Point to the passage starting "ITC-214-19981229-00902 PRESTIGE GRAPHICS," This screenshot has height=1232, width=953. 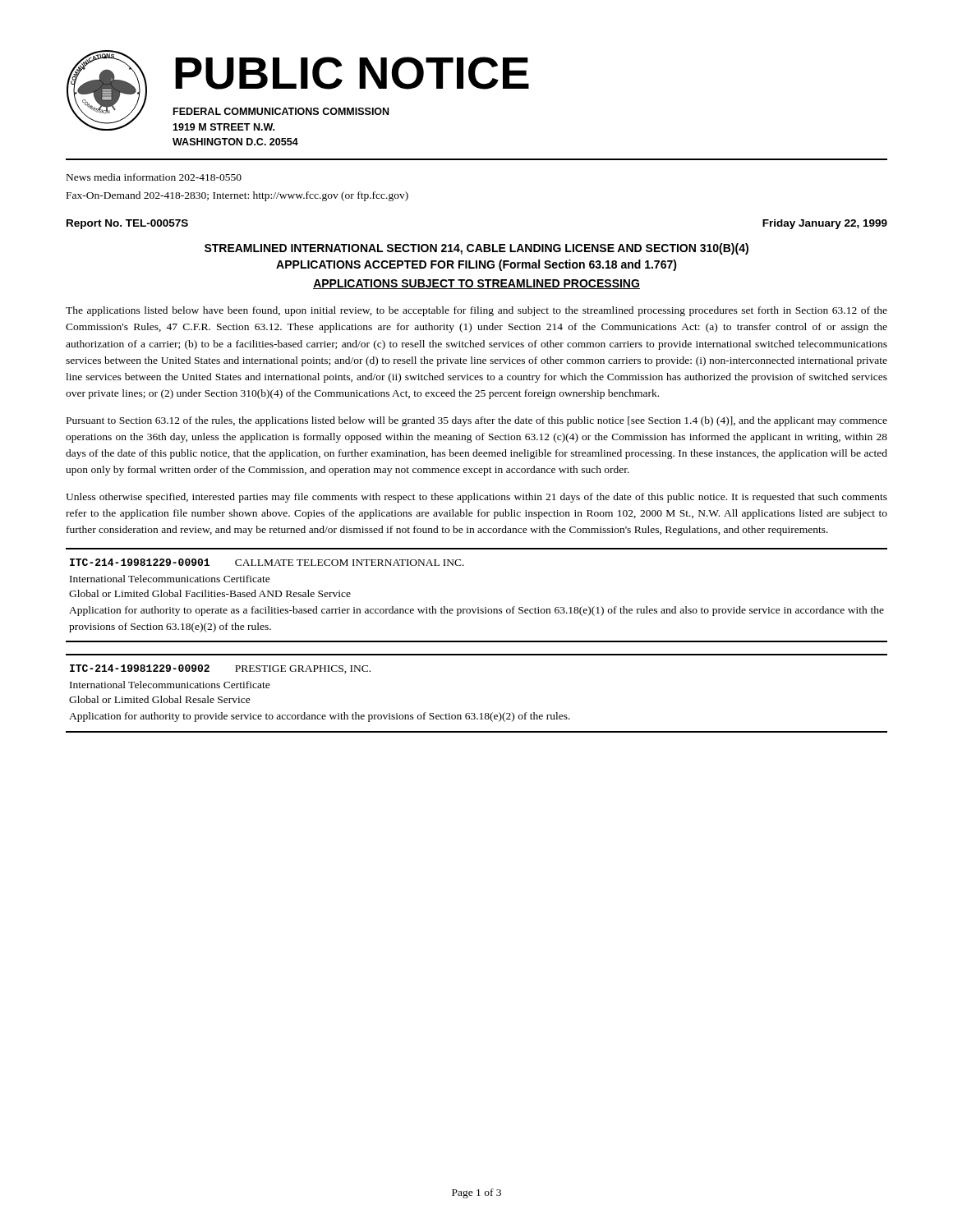143,669
